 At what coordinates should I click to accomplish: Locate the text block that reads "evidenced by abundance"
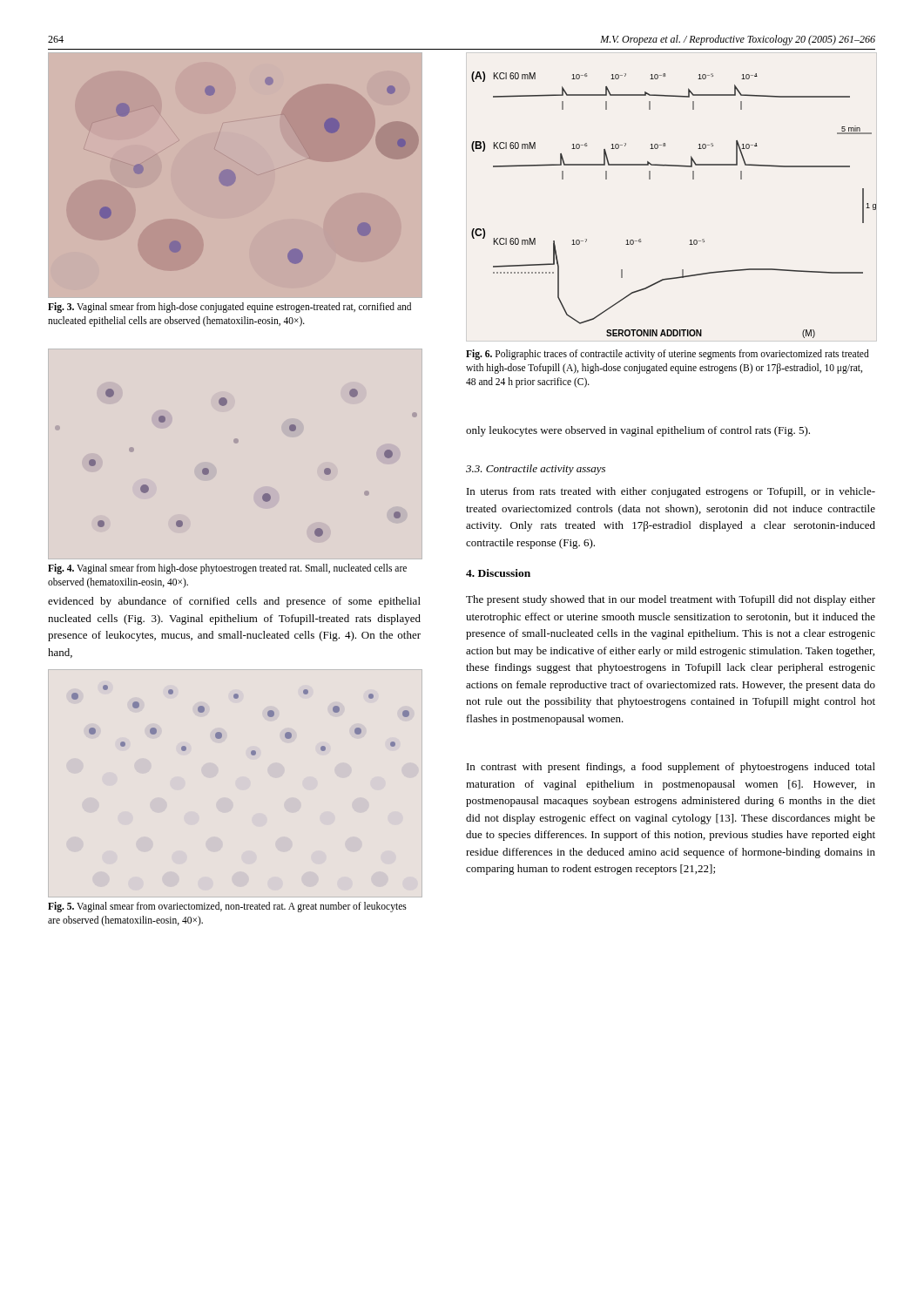pyautogui.click(x=234, y=626)
